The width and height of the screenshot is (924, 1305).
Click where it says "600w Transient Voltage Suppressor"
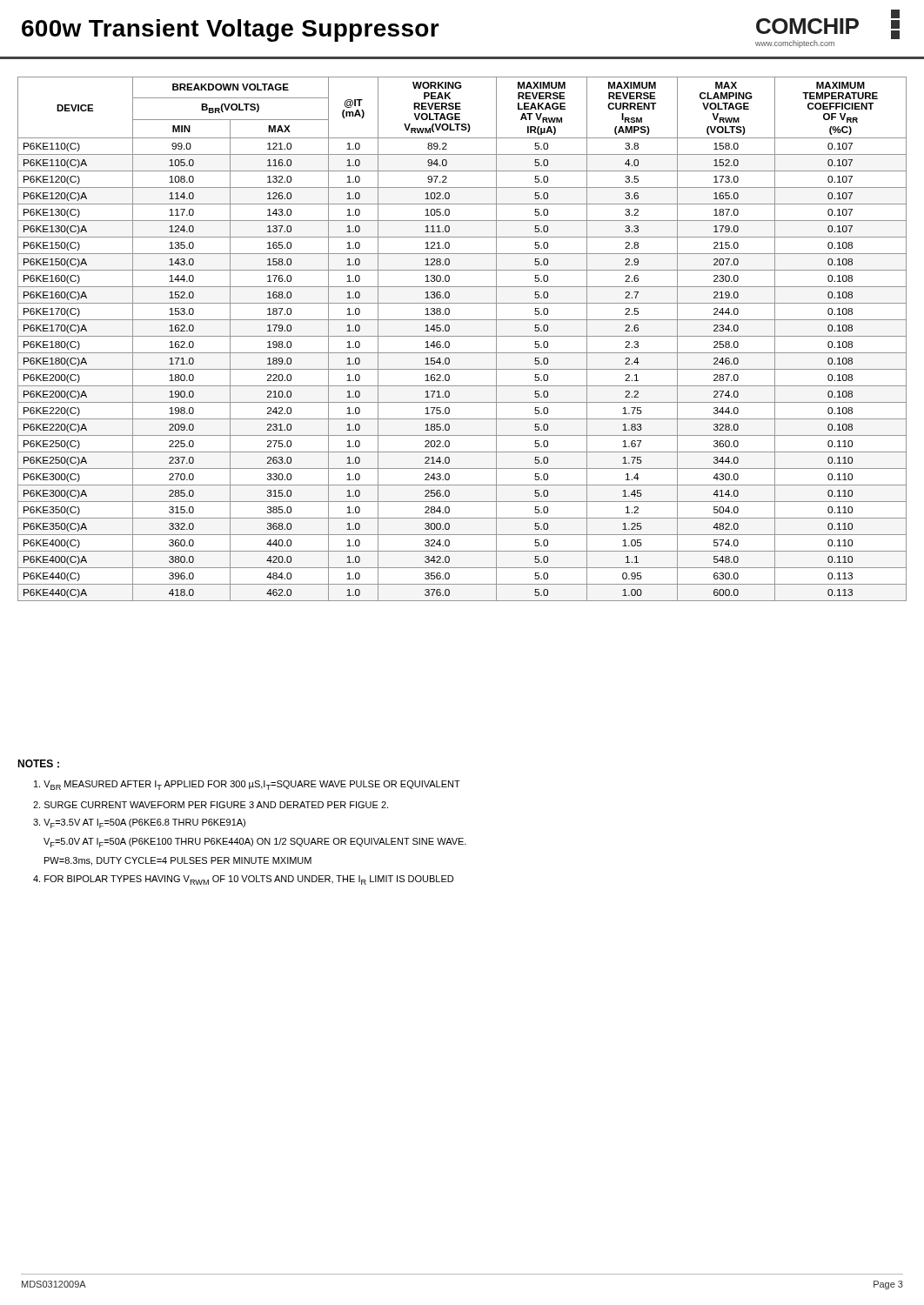click(x=230, y=28)
